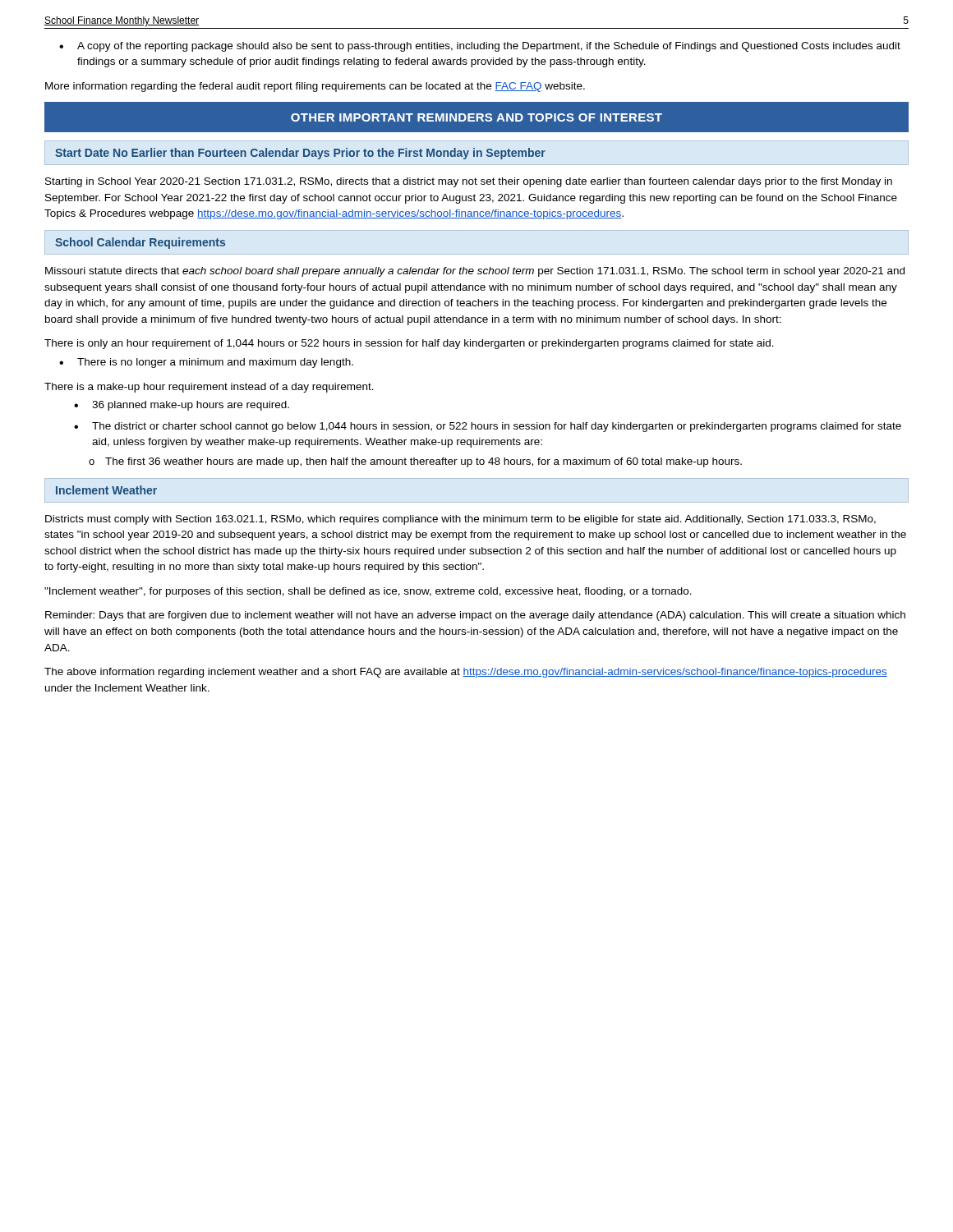
Task: Select the passage starting "School Calendar Requirements"
Action: click(140, 243)
